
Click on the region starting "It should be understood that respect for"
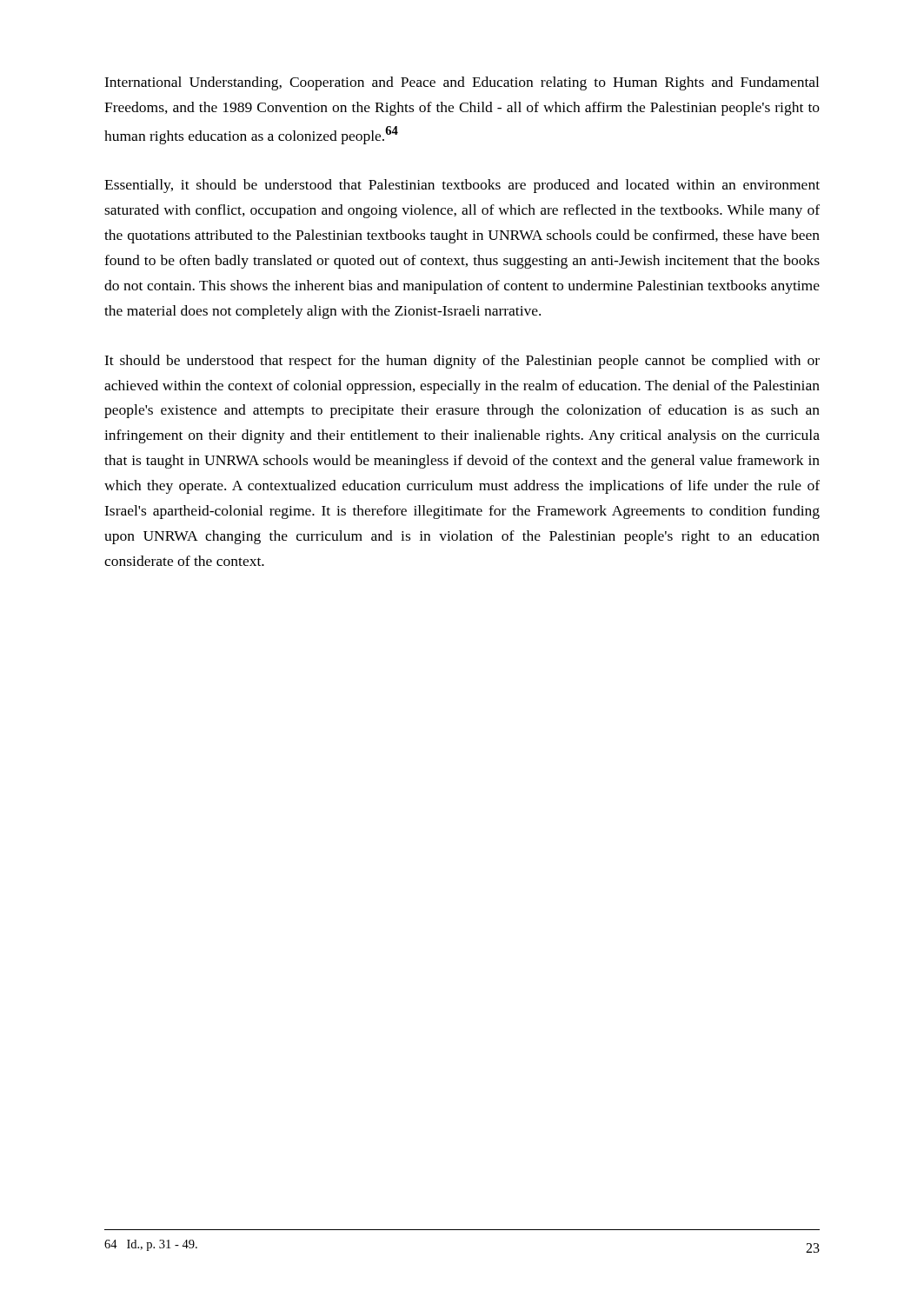point(462,460)
